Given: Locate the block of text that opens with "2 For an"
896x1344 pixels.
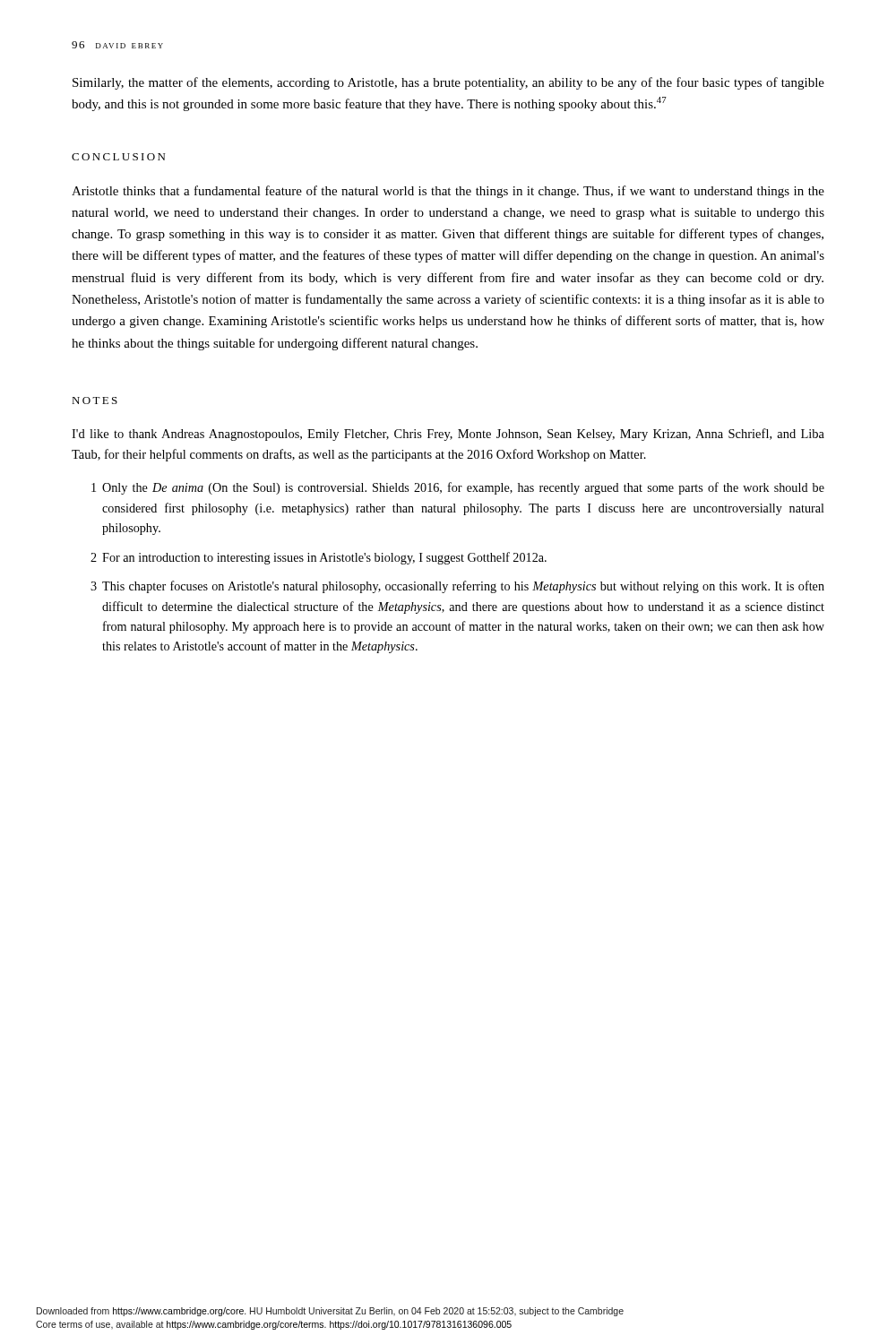Looking at the screenshot, I should click(448, 557).
